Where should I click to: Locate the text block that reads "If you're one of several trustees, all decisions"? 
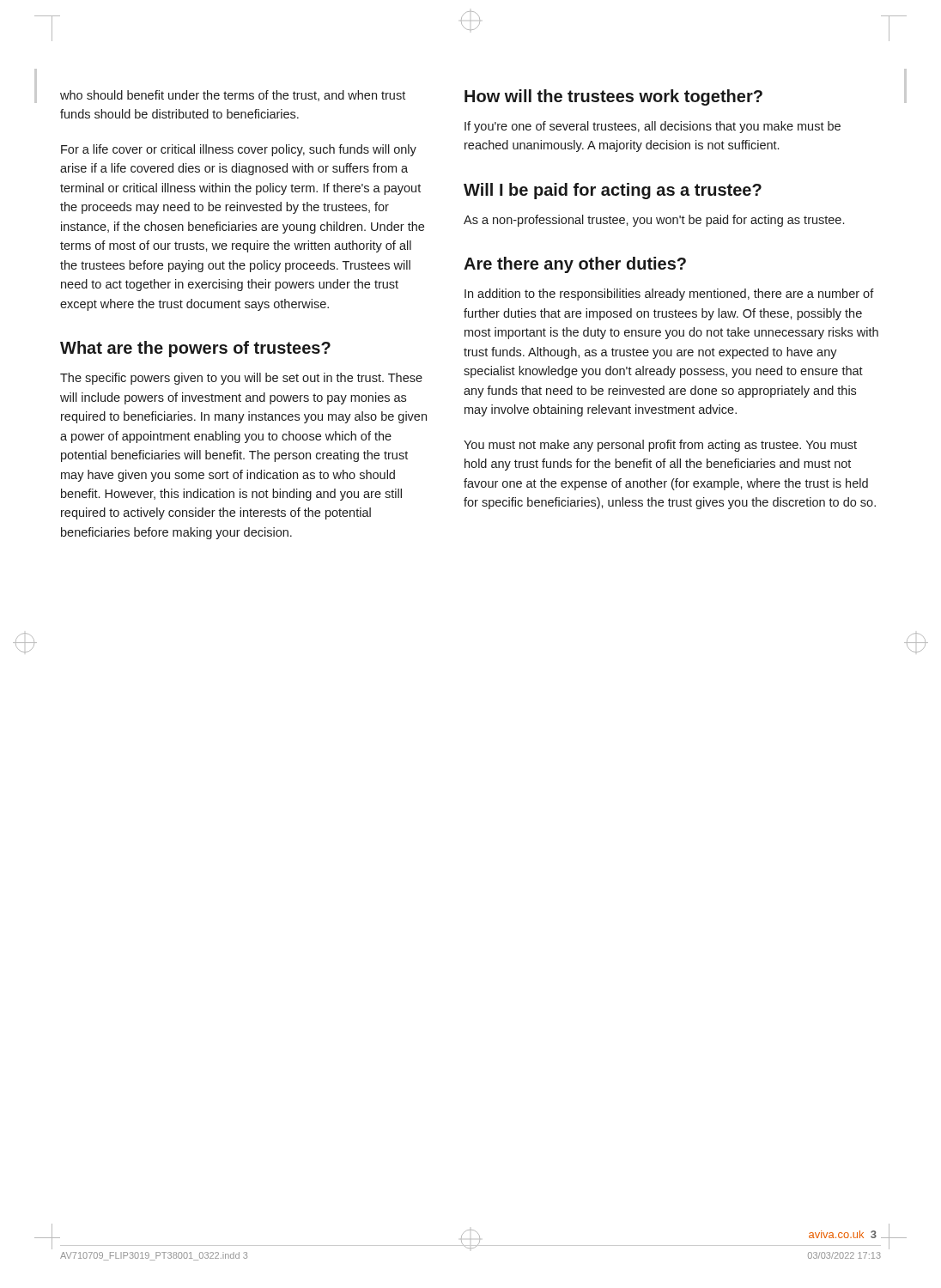[652, 136]
